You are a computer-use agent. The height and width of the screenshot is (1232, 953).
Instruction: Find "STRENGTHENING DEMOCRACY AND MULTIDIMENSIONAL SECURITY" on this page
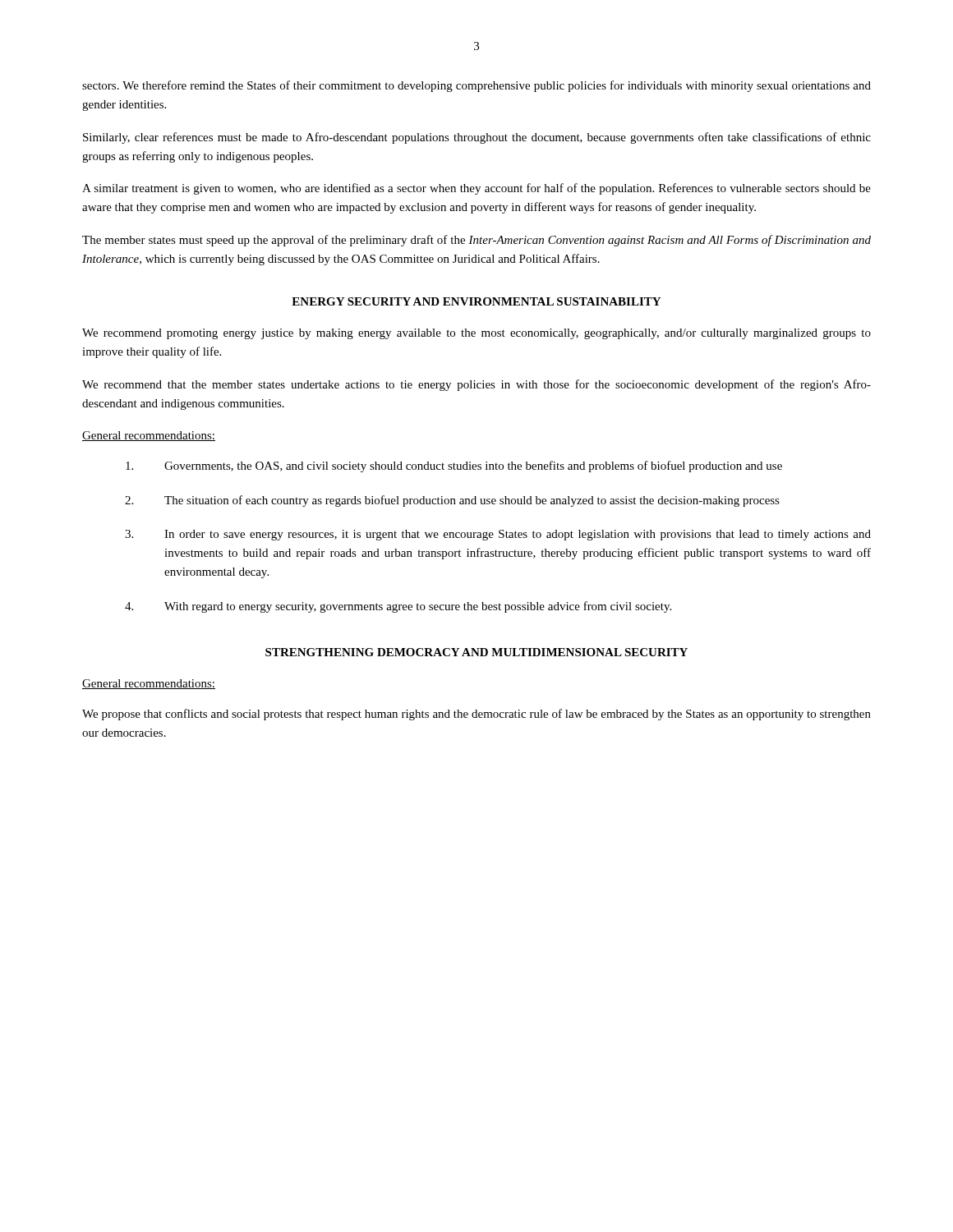tap(476, 652)
